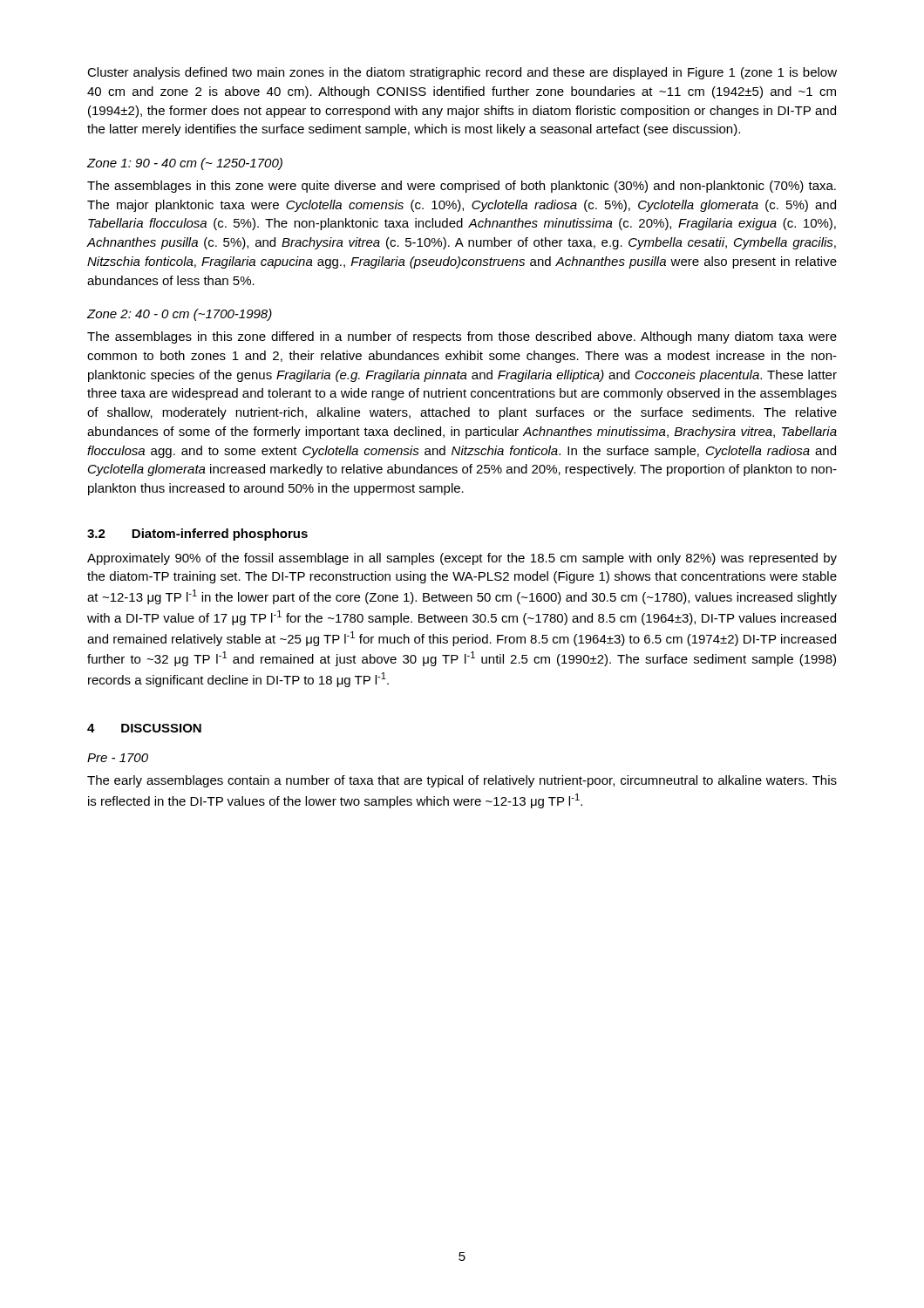Point to the block beginning "Approximately 90% of"
The image size is (924, 1308).
click(462, 619)
